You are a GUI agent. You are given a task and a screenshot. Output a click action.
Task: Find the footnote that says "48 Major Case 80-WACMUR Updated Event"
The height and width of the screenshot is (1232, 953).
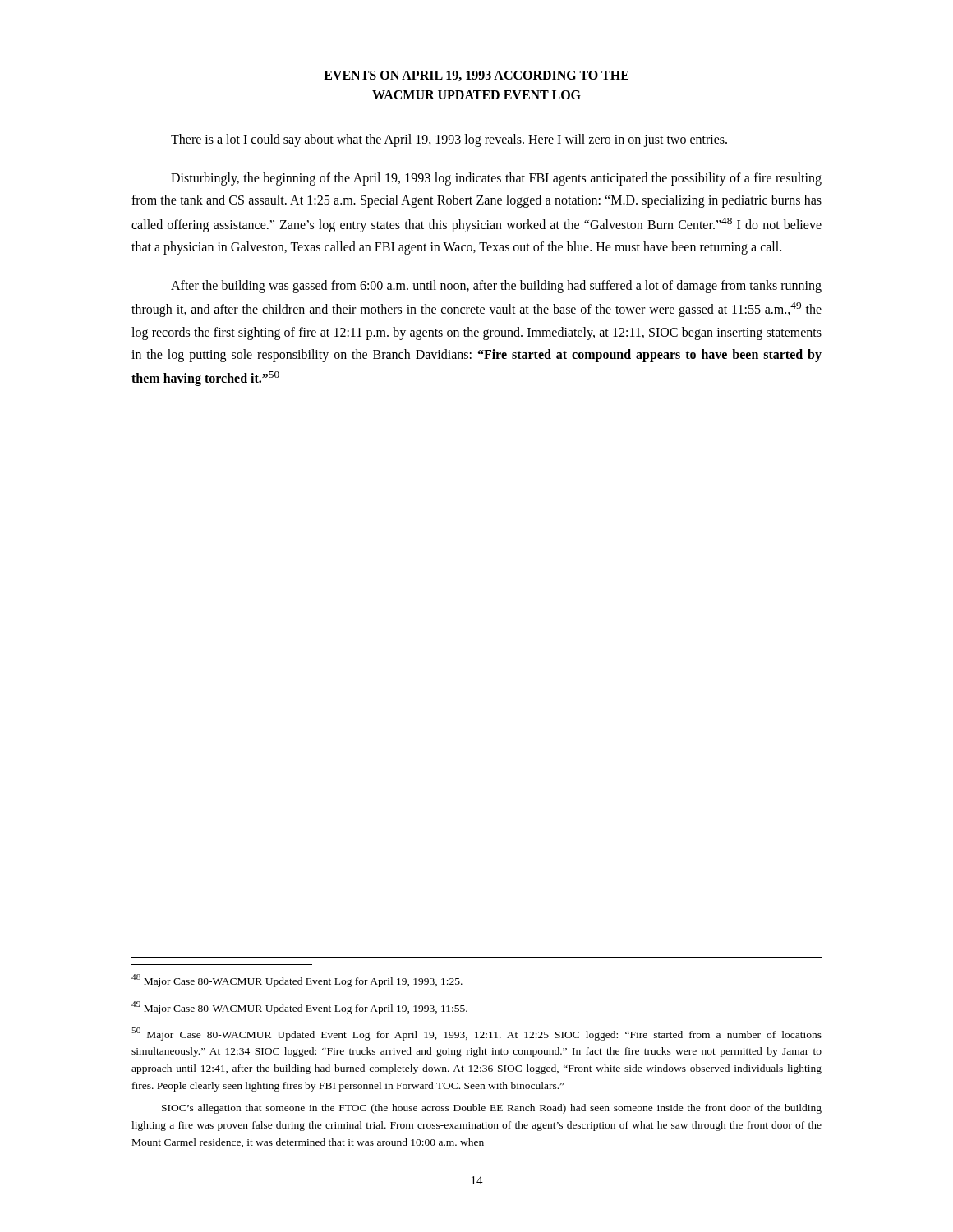coord(297,981)
